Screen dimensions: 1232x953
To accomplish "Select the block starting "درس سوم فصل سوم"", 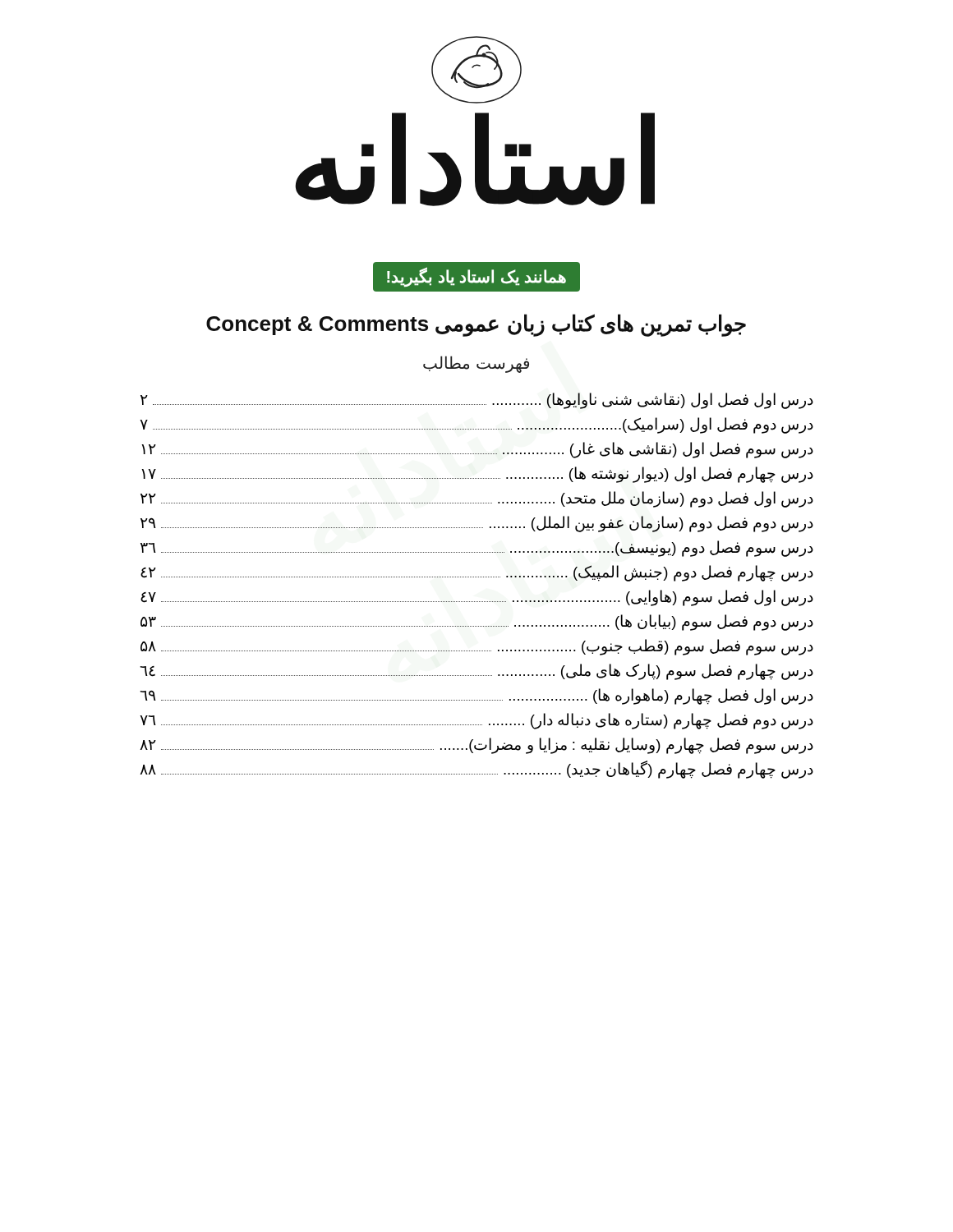I will [x=476, y=646].
